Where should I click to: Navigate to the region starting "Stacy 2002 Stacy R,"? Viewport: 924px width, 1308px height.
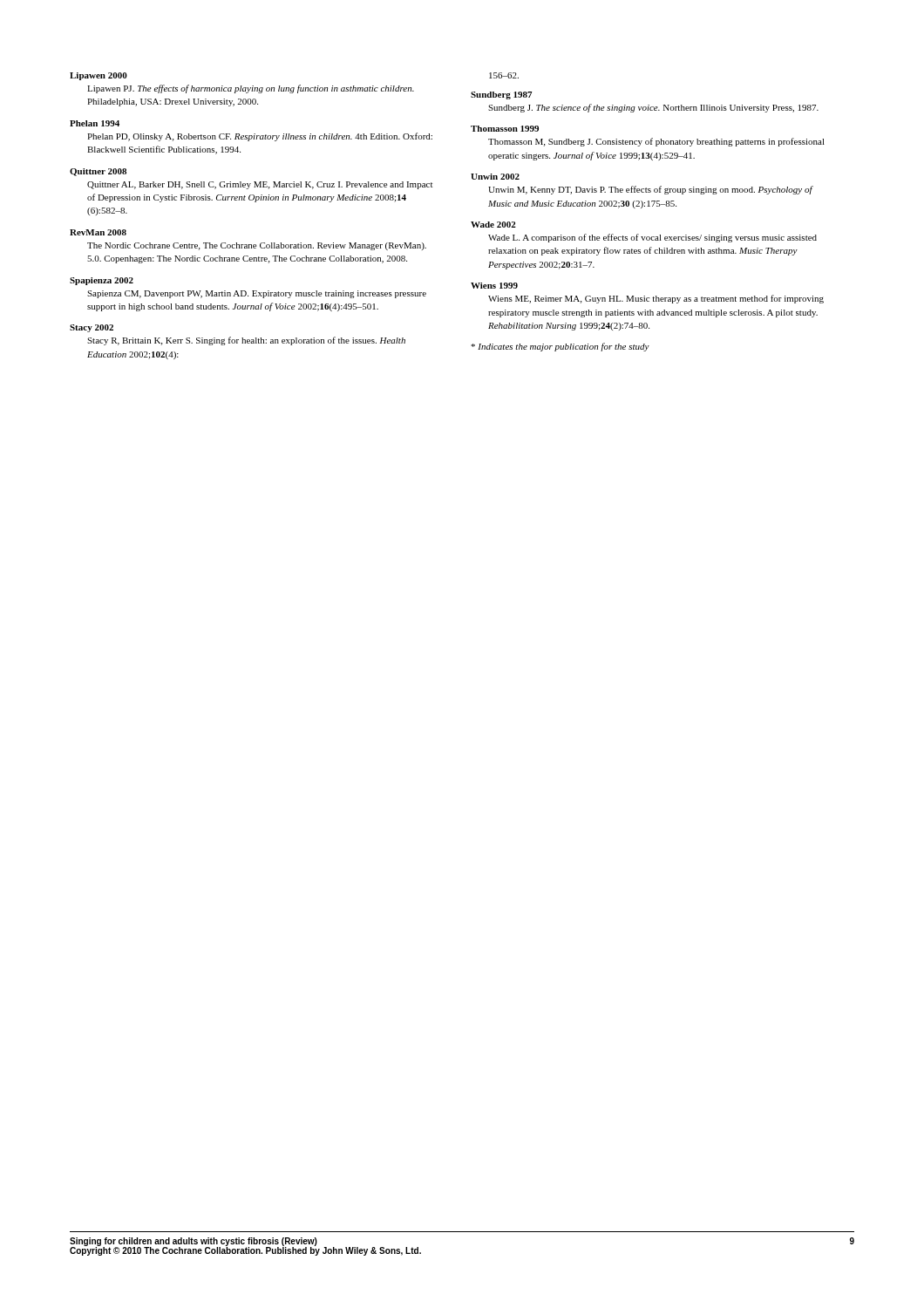tap(253, 342)
